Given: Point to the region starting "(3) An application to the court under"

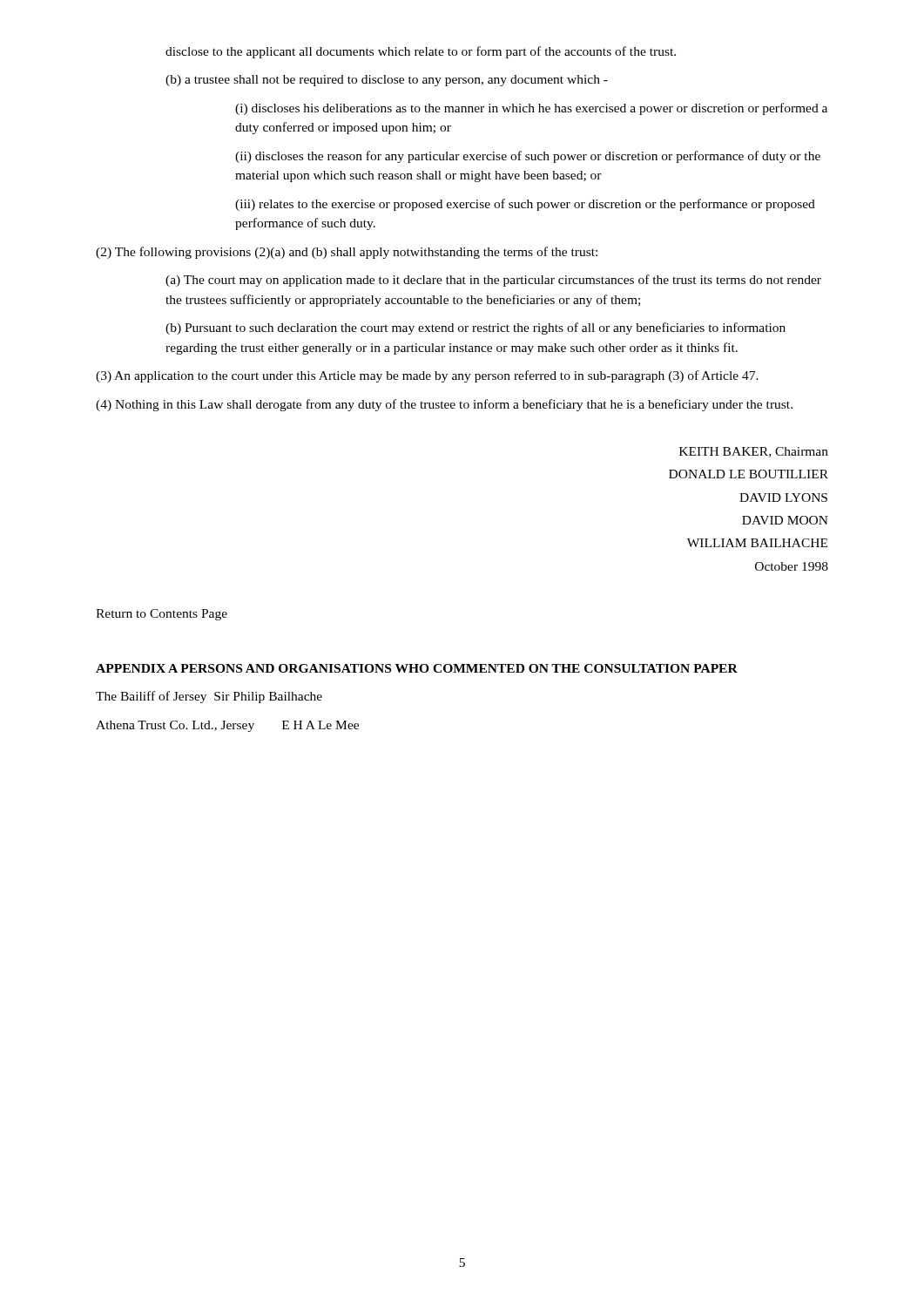Looking at the screenshot, I should (462, 376).
